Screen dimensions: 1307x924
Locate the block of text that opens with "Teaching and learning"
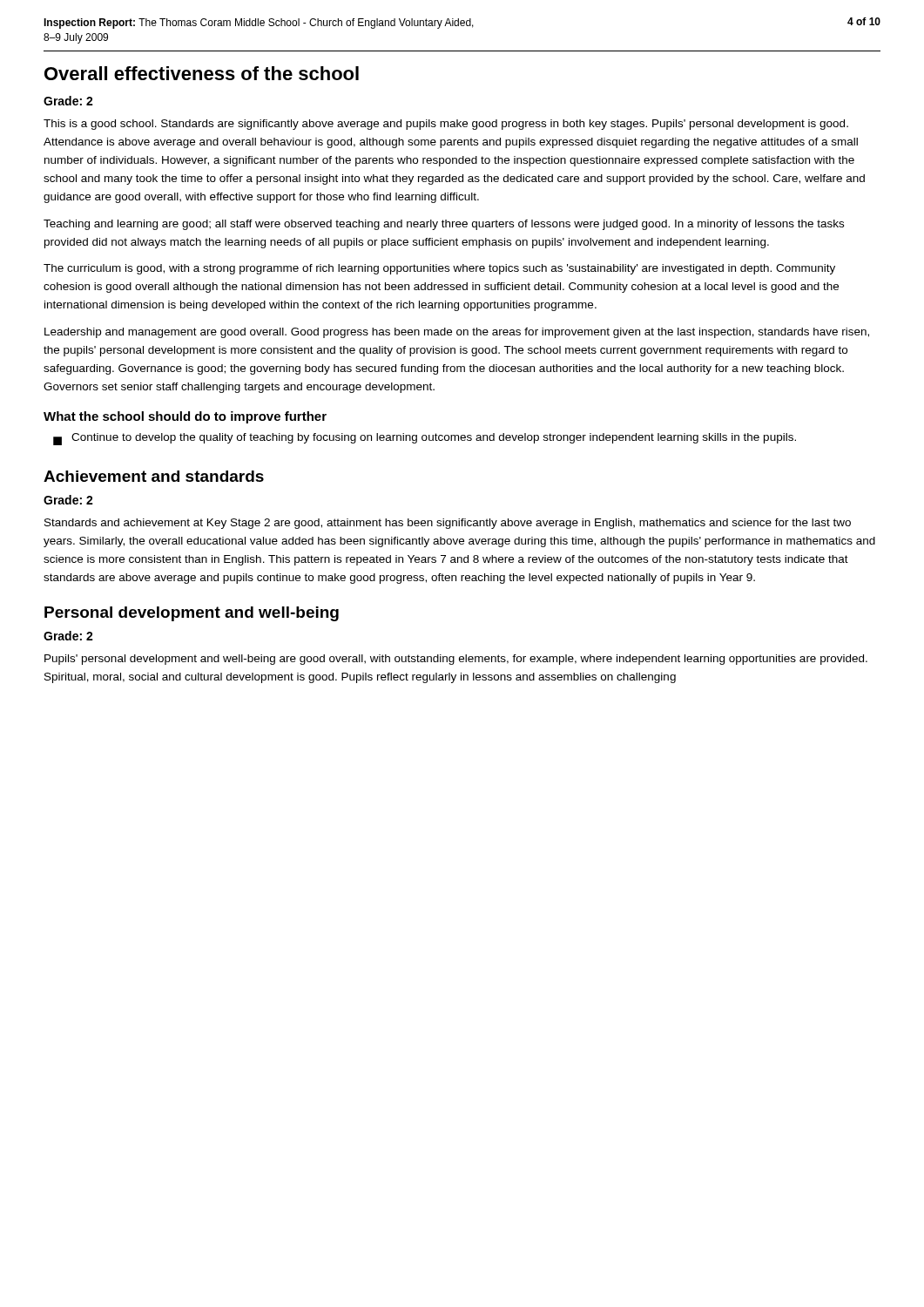click(x=462, y=233)
